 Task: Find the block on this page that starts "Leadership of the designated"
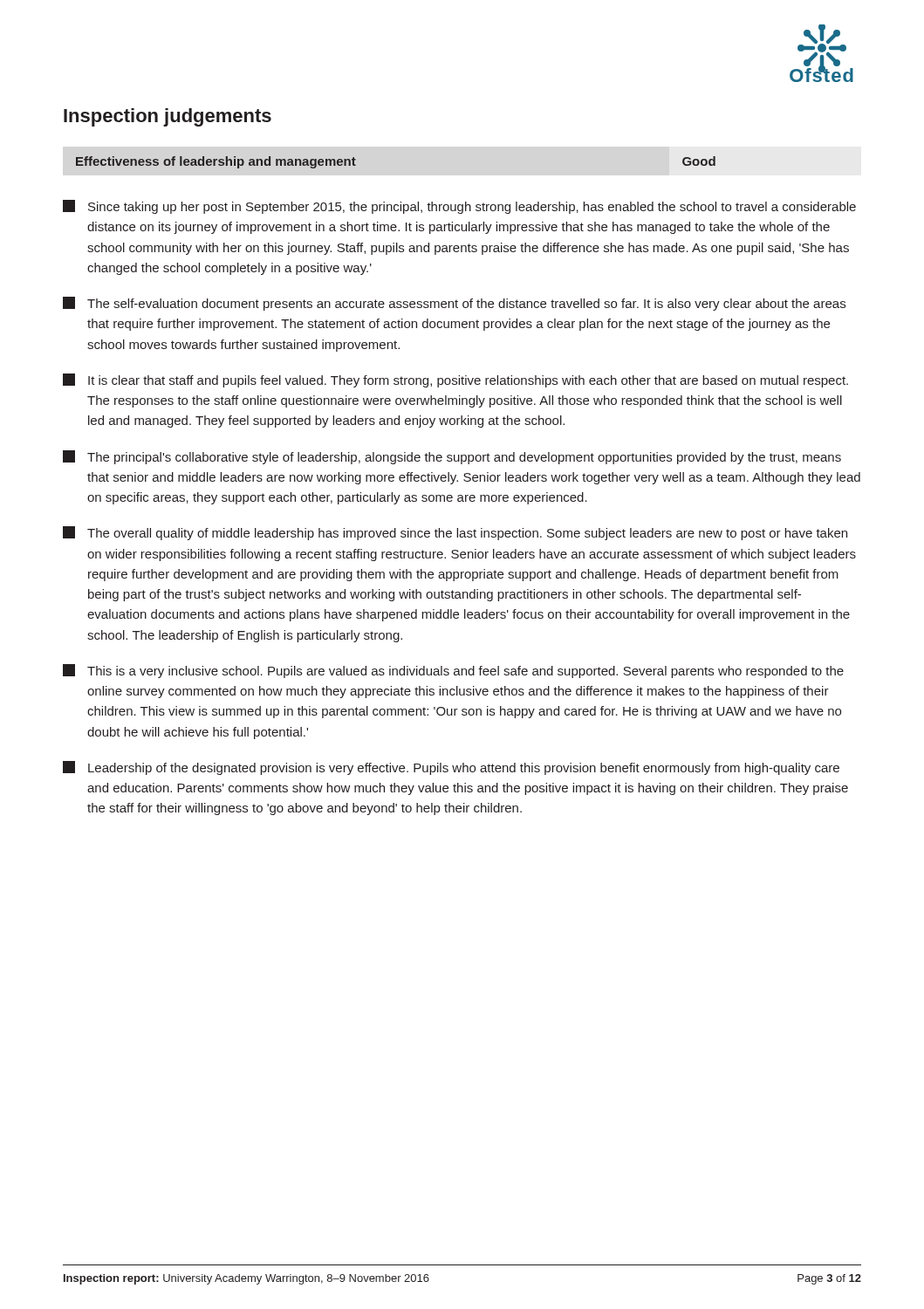pyautogui.click(x=462, y=788)
